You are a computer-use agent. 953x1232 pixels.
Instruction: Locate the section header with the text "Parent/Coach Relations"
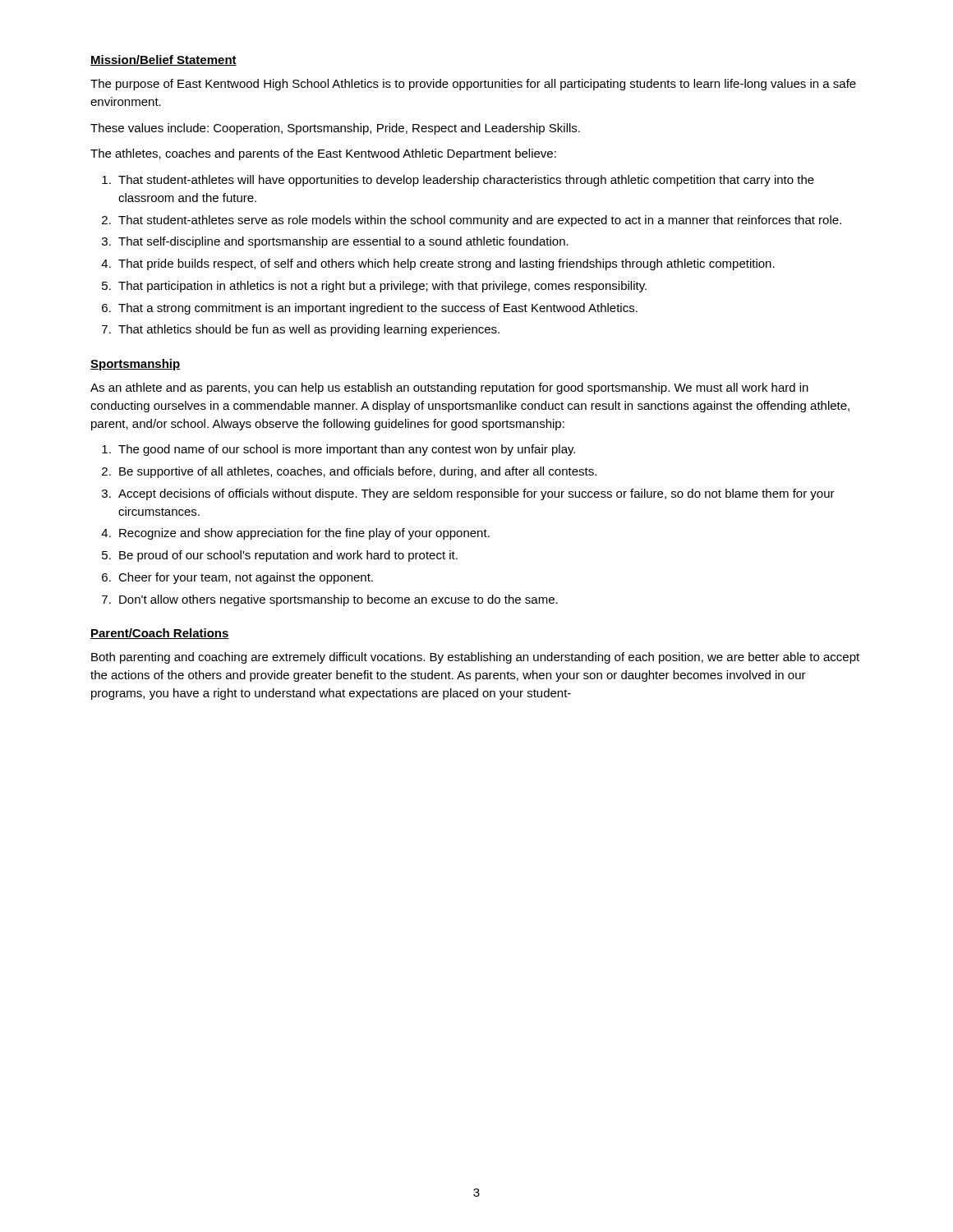point(160,633)
